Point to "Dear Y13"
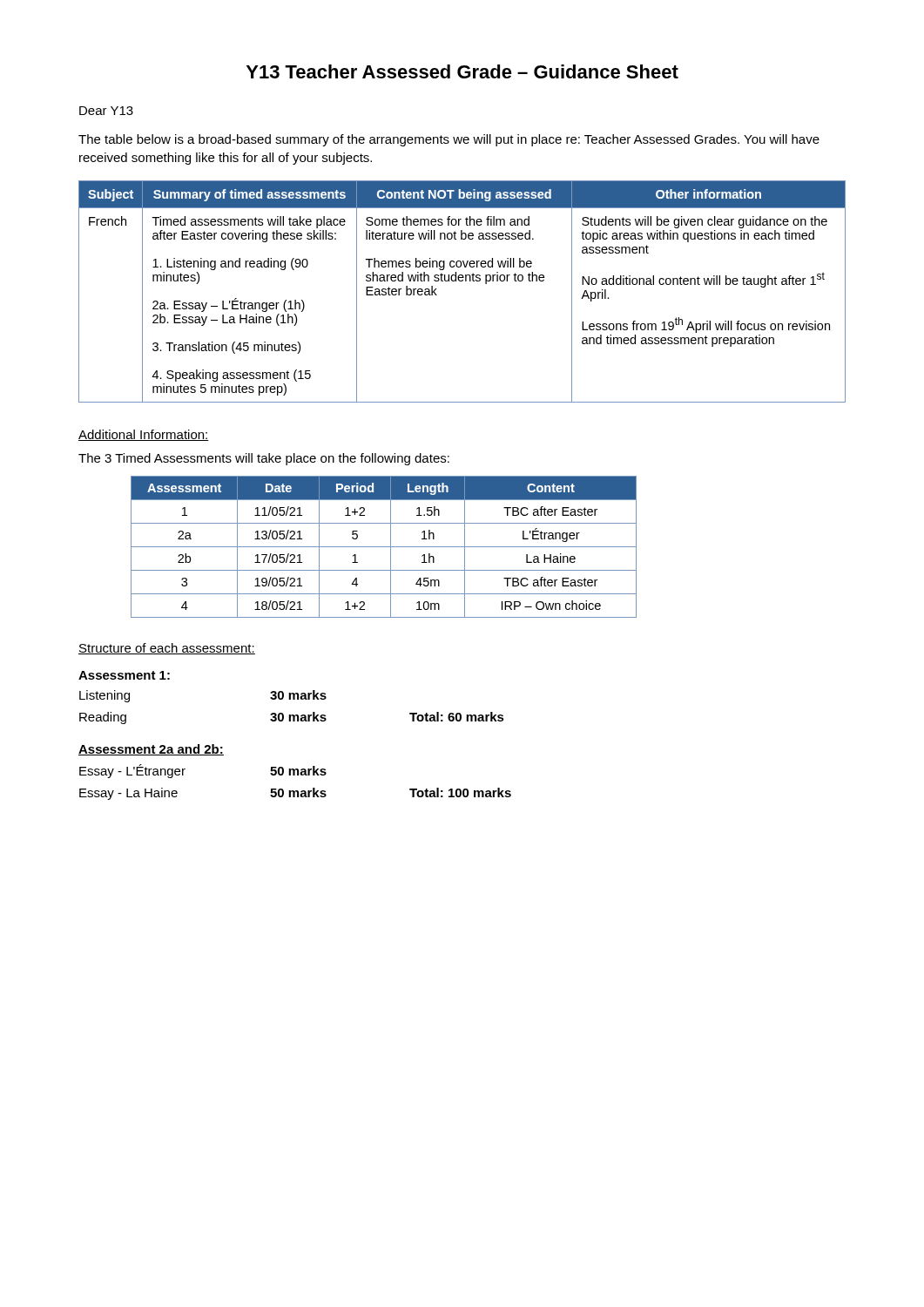 pos(106,110)
